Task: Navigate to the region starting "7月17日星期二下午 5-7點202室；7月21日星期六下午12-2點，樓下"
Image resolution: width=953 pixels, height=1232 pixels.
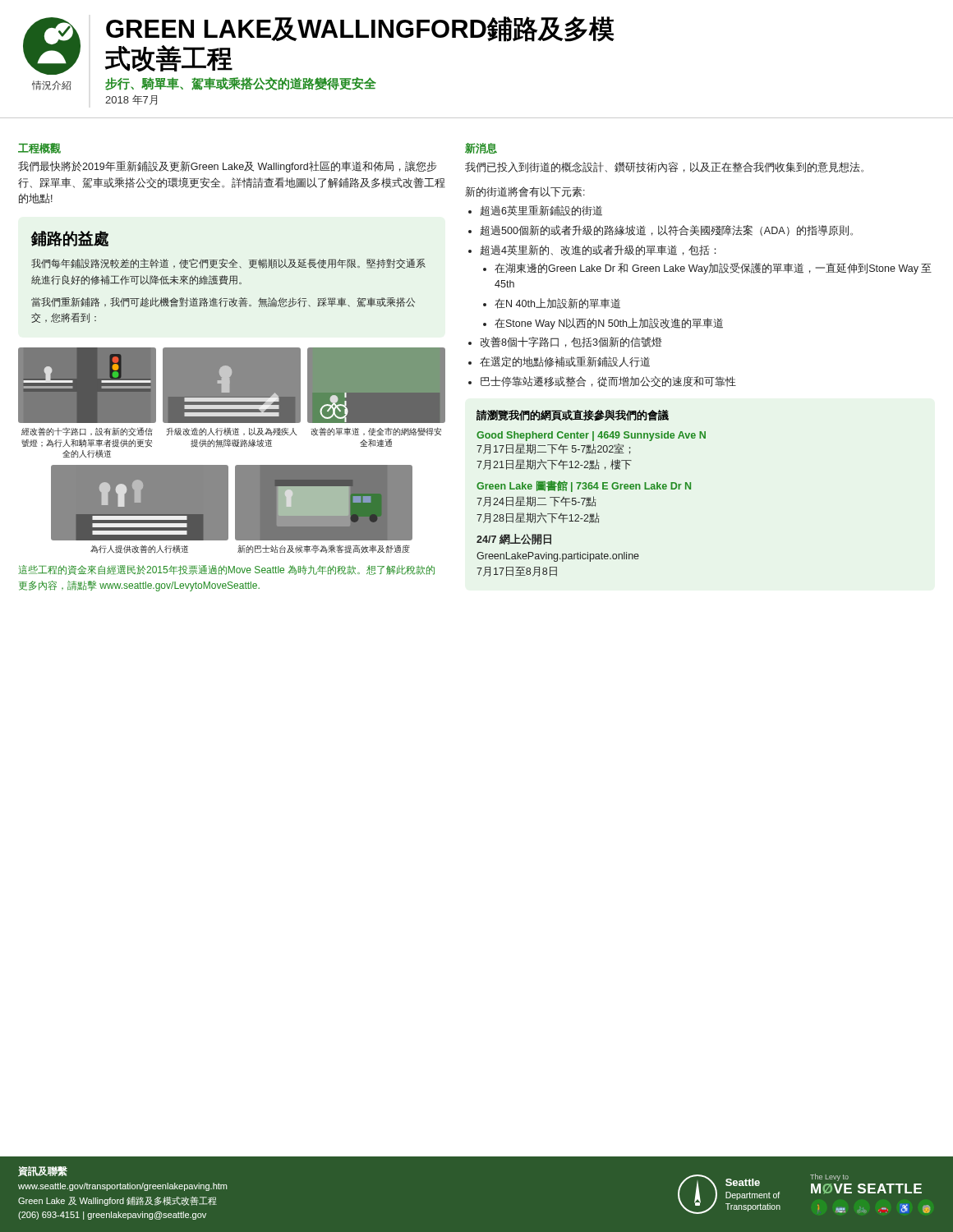Action: (x=556, y=457)
